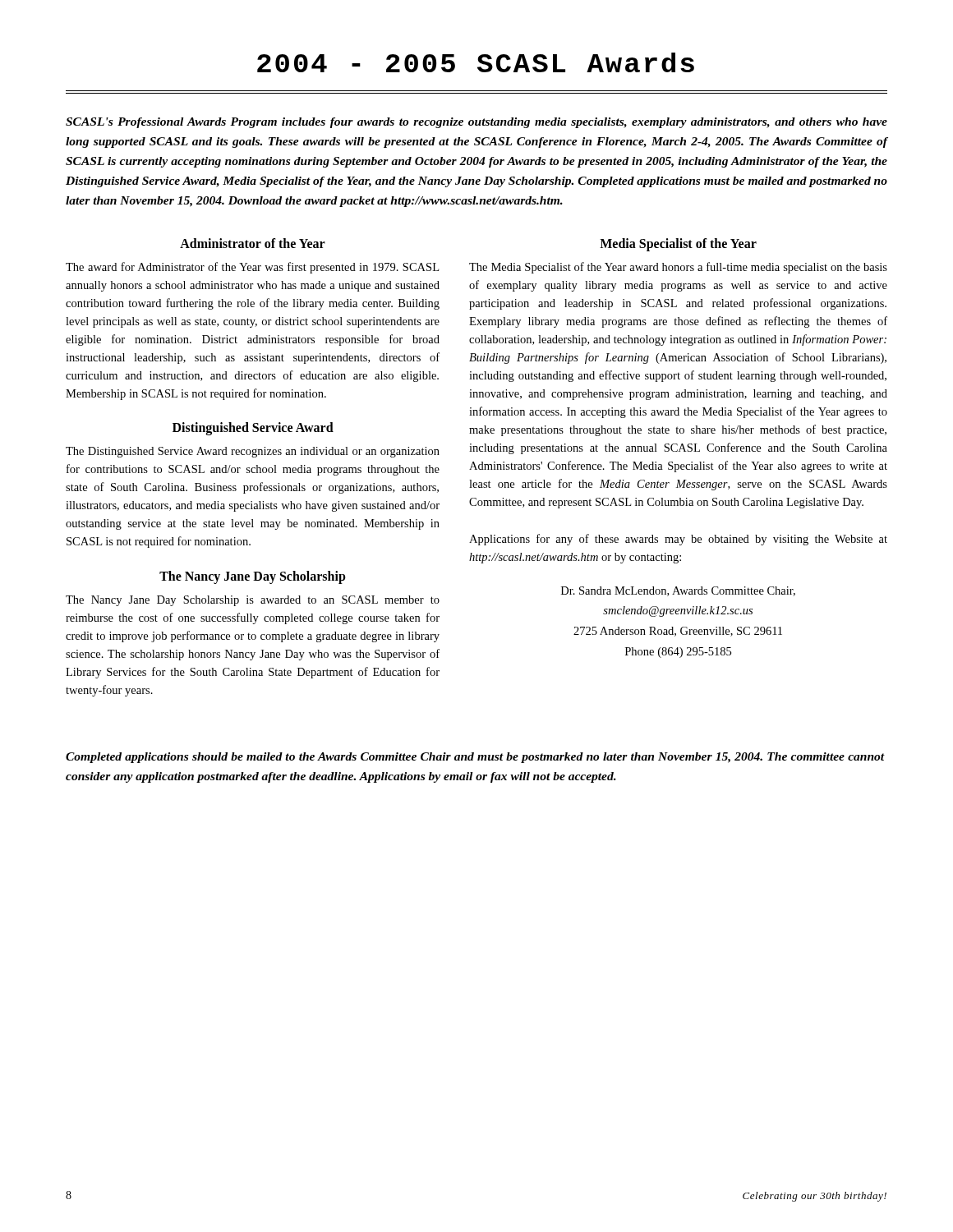This screenshot has height=1232, width=953.
Task: Click on the text block that says "The award for Administrator"
Action: click(x=253, y=330)
